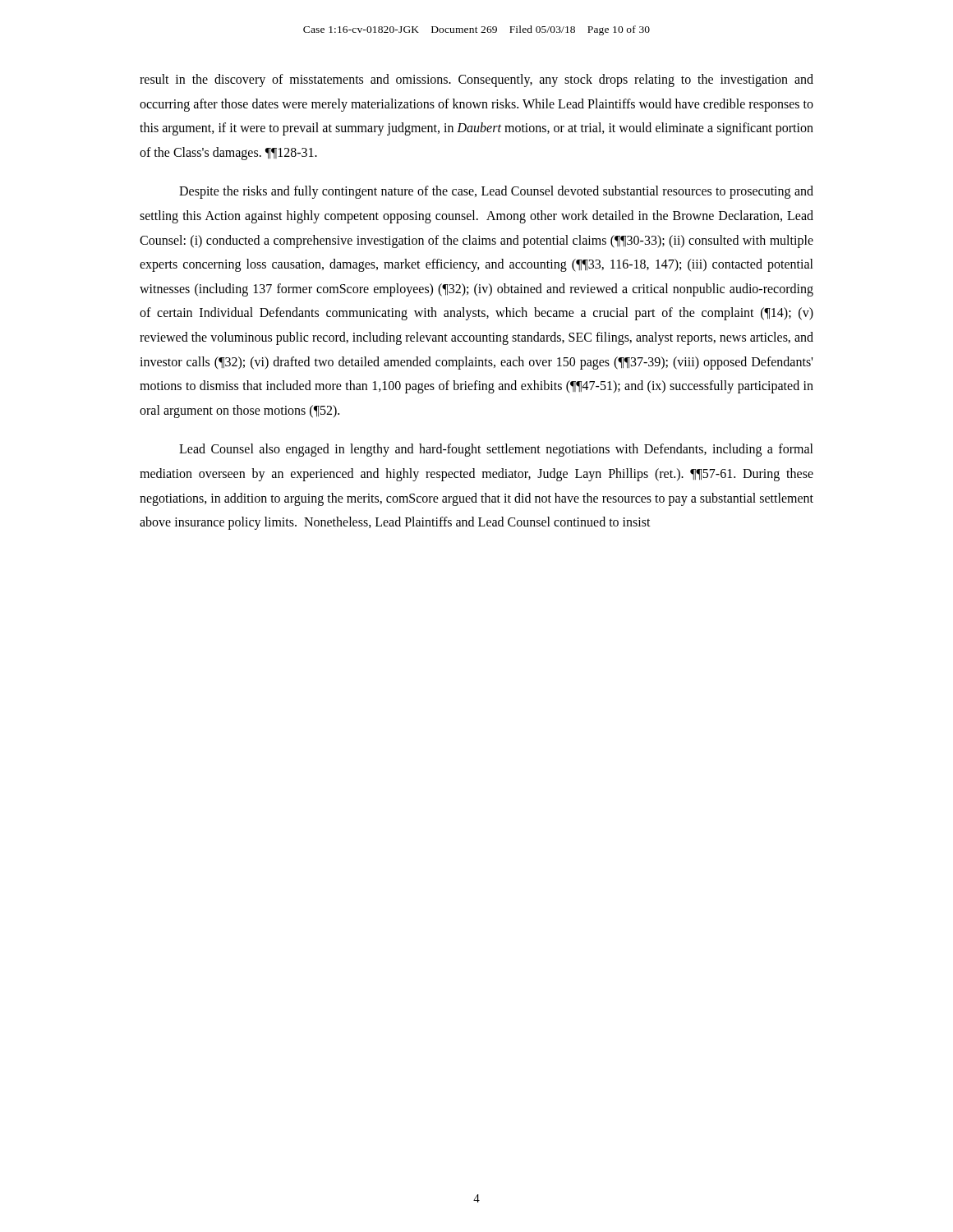The width and height of the screenshot is (953, 1232).
Task: Select the element starting "Lead Counsel also engaged"
Action: point(476,486)
